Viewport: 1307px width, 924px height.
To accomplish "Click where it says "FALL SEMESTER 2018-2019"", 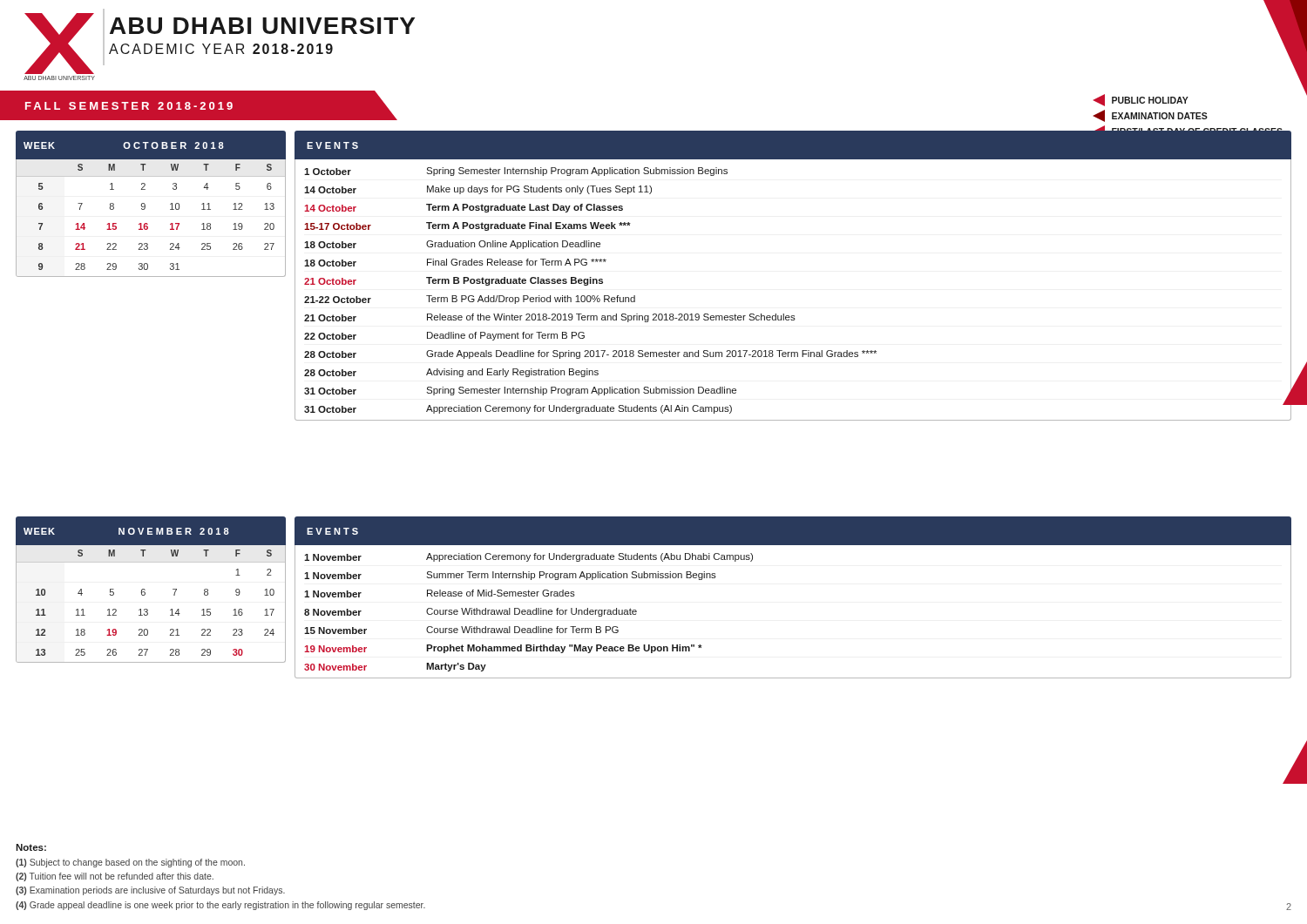I will coord(130,105).
